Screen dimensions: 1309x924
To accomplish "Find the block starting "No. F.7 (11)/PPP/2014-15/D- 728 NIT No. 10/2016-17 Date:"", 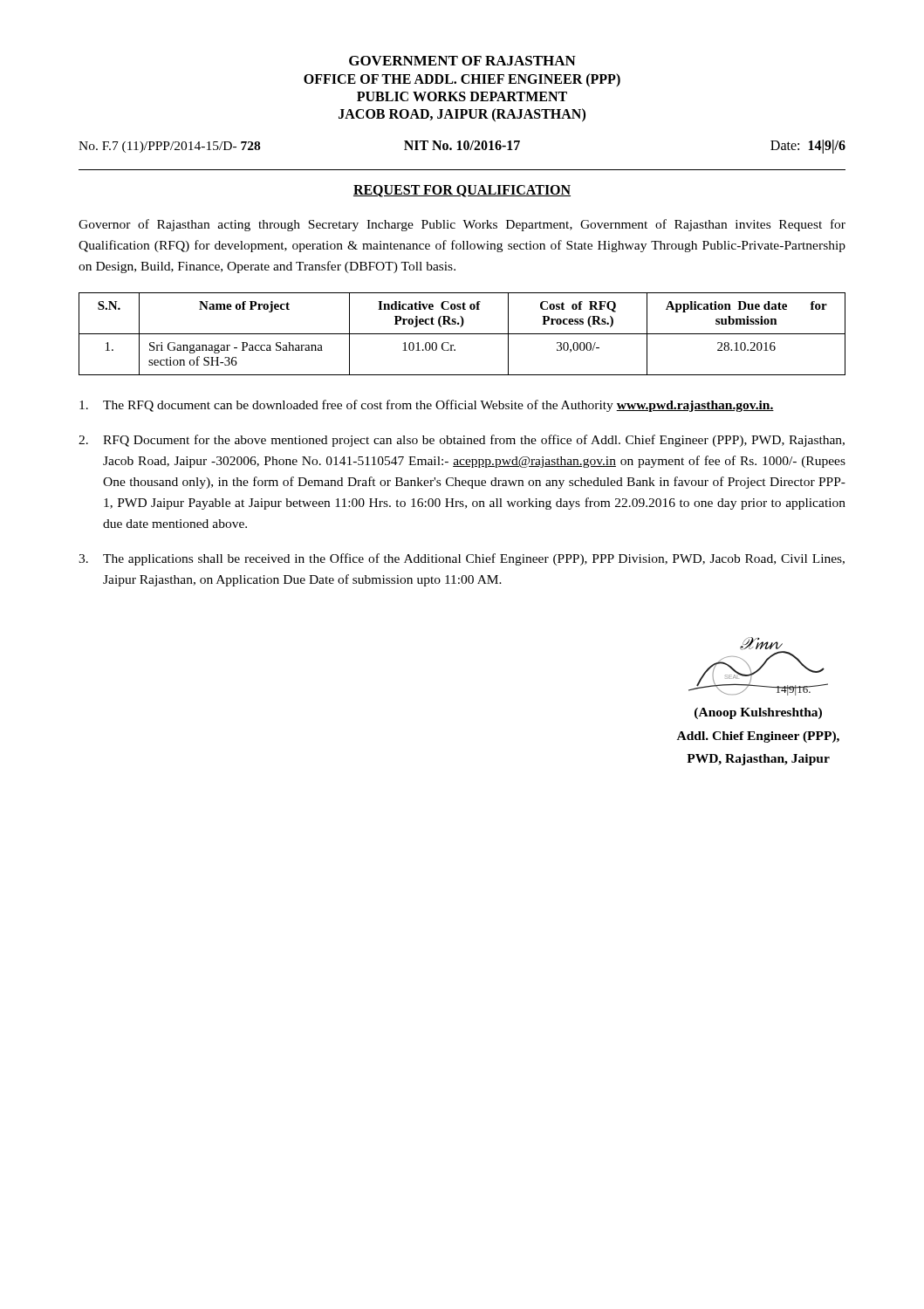I will tap(462, 146).
